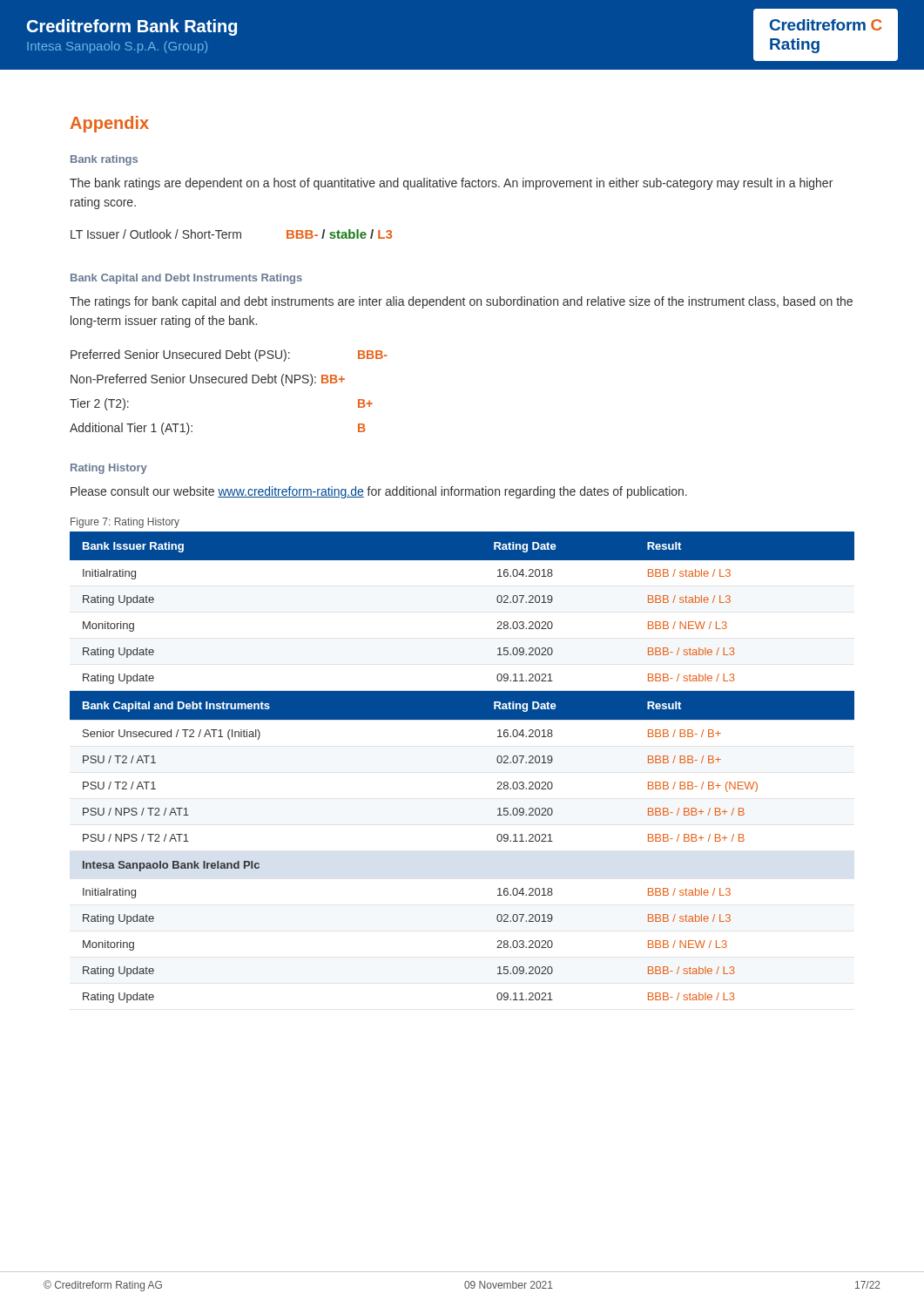Select the title
The width and height of the screenshot is (924, 1307).
pos(109,123)
